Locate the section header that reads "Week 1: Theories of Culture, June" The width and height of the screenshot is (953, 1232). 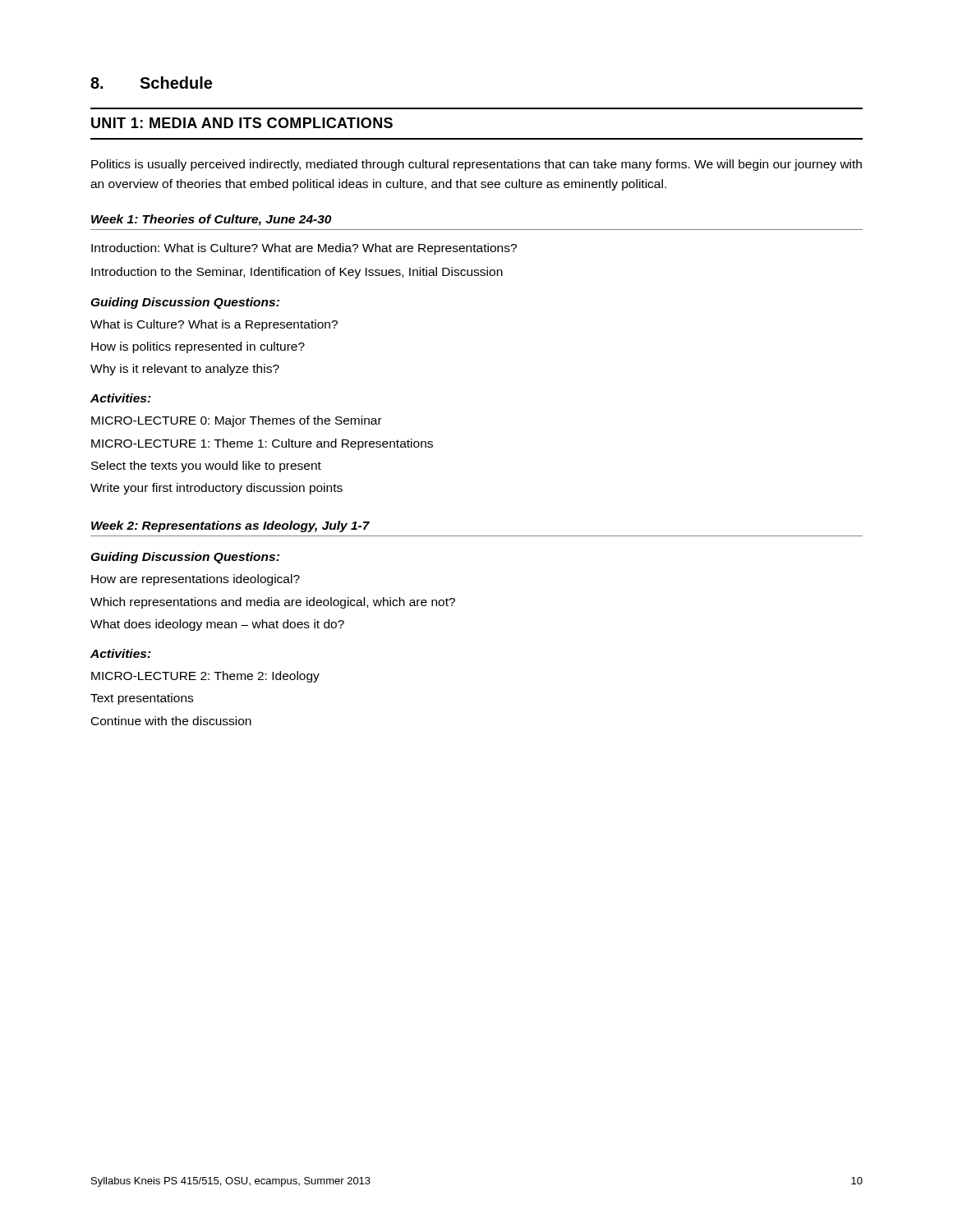[211, 219]
